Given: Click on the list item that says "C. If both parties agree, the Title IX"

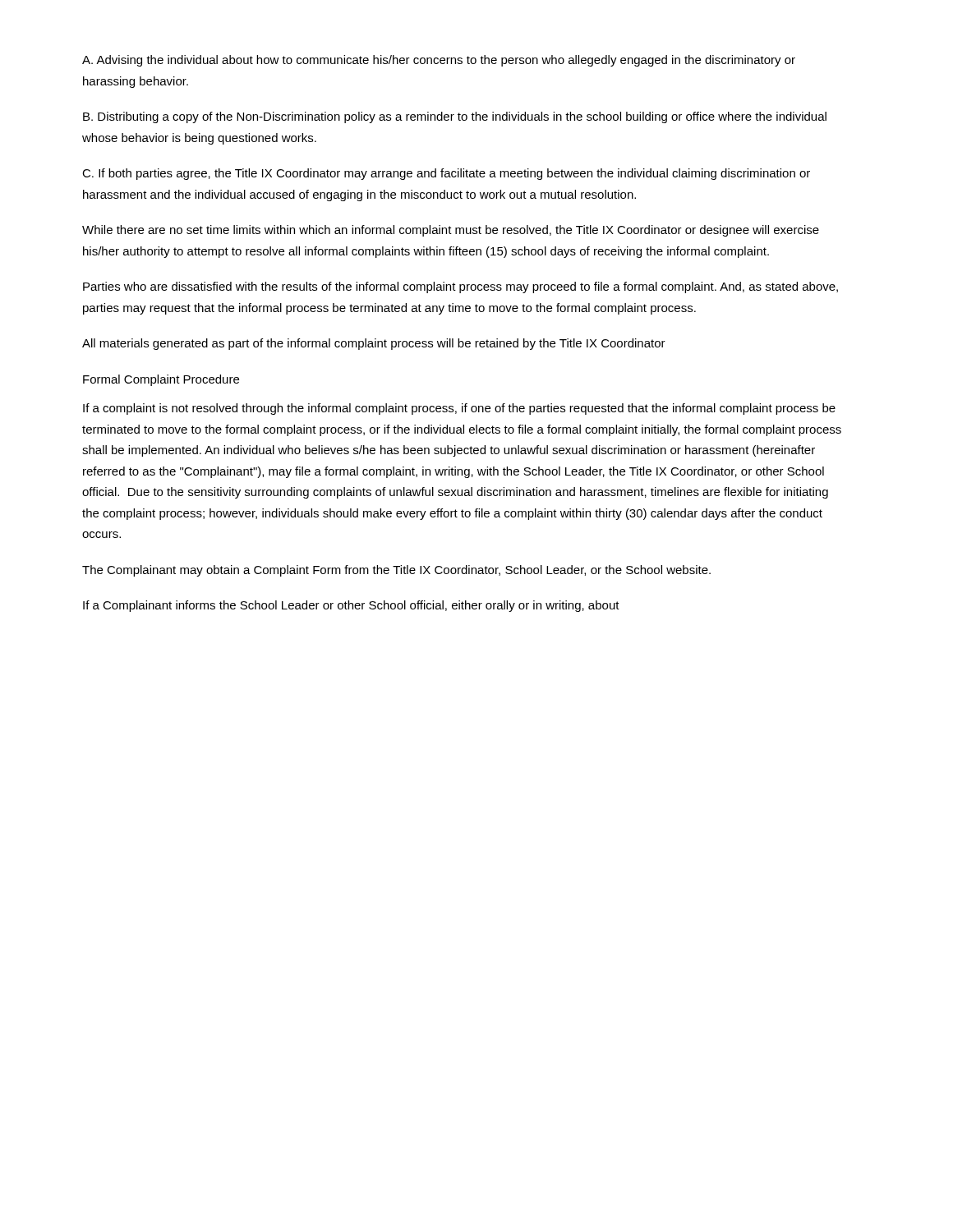Looking at the screenshot, I should 446,183.
